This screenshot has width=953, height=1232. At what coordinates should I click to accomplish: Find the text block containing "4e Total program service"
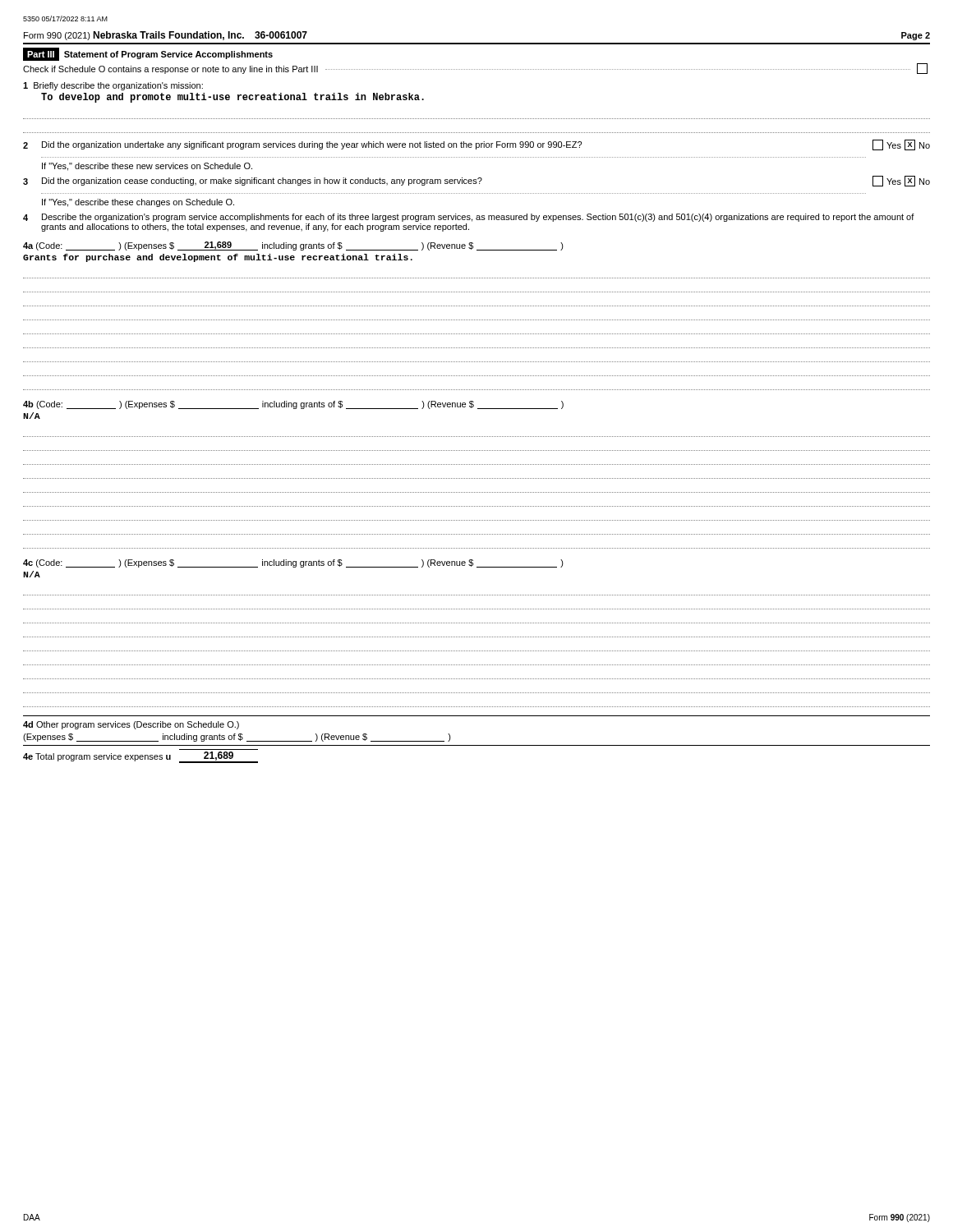coord(141,756)
